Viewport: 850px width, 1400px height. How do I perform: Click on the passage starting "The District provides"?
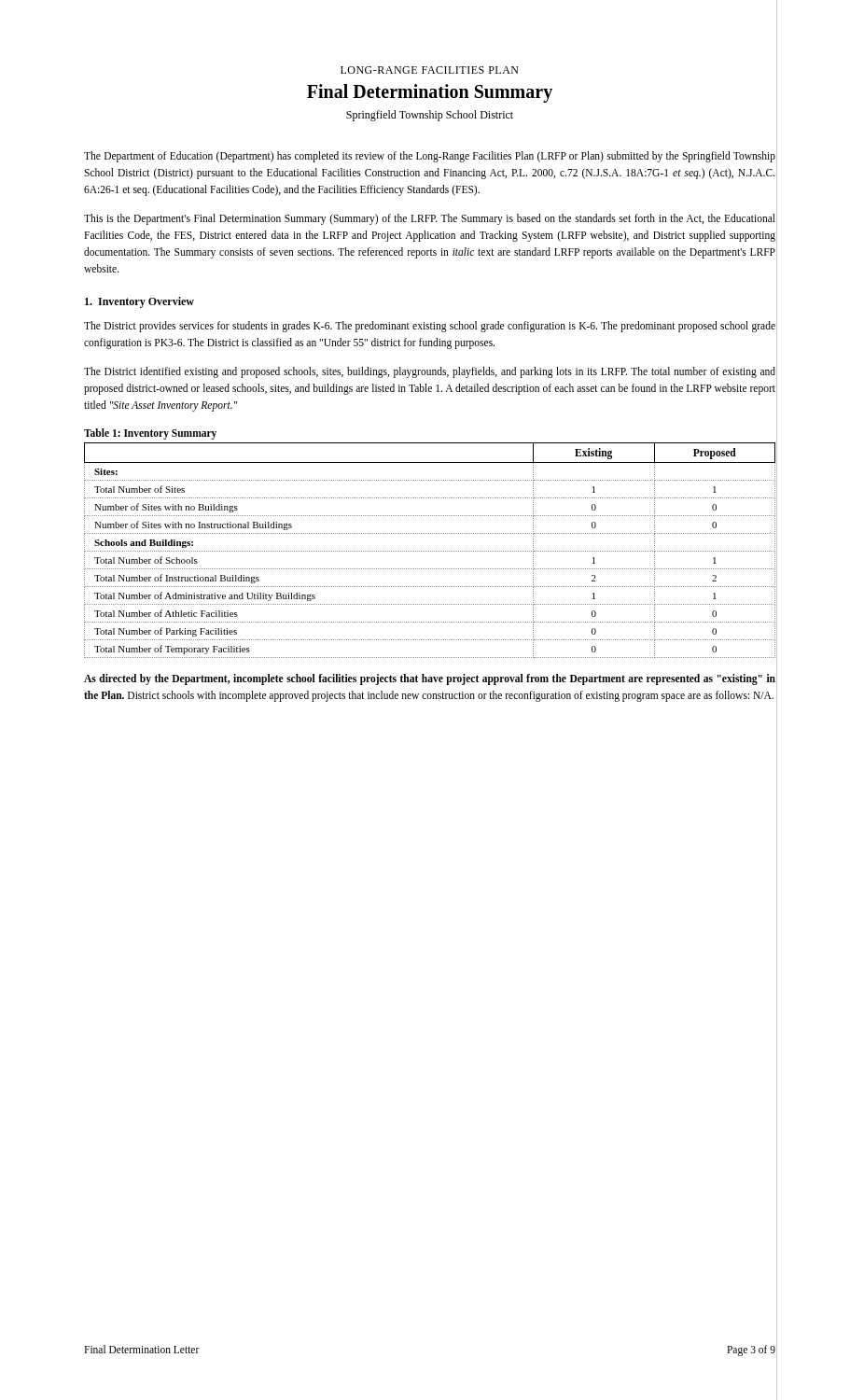pyautogui.click(x=430, y=334)
